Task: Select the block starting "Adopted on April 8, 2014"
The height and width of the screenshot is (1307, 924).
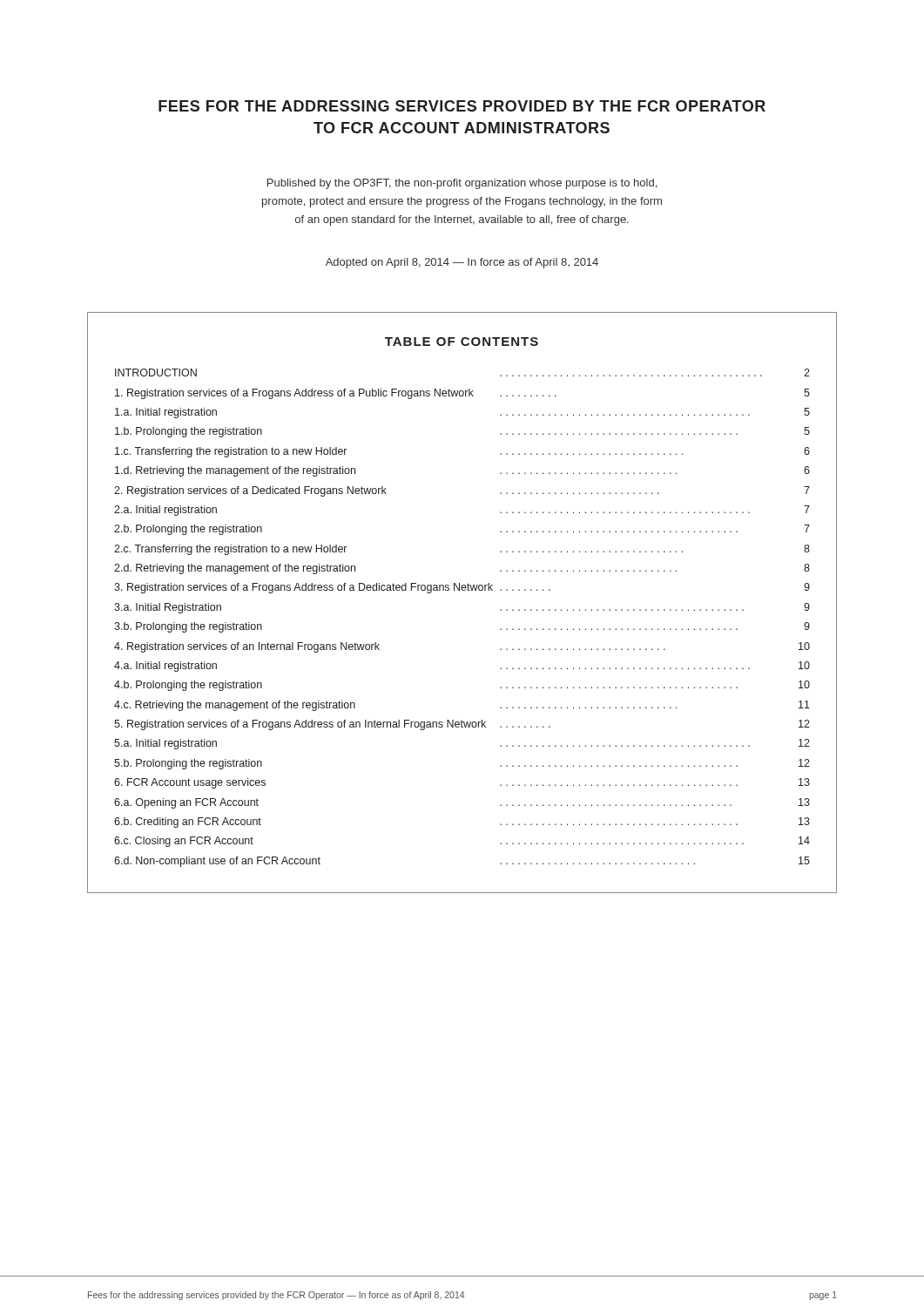Action: (462, 262)
